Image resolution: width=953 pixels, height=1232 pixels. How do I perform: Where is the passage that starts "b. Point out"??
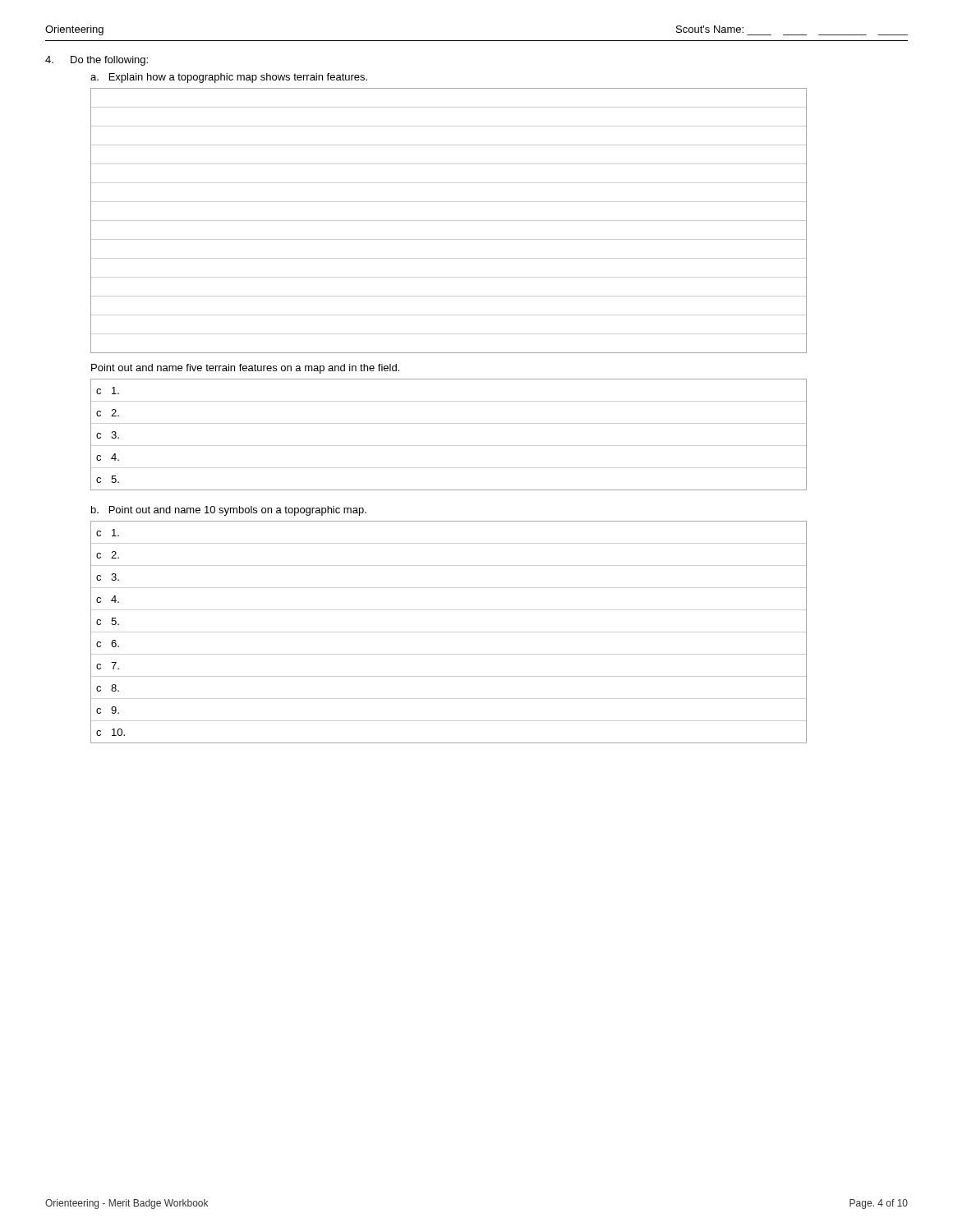(x=229, y=510)
